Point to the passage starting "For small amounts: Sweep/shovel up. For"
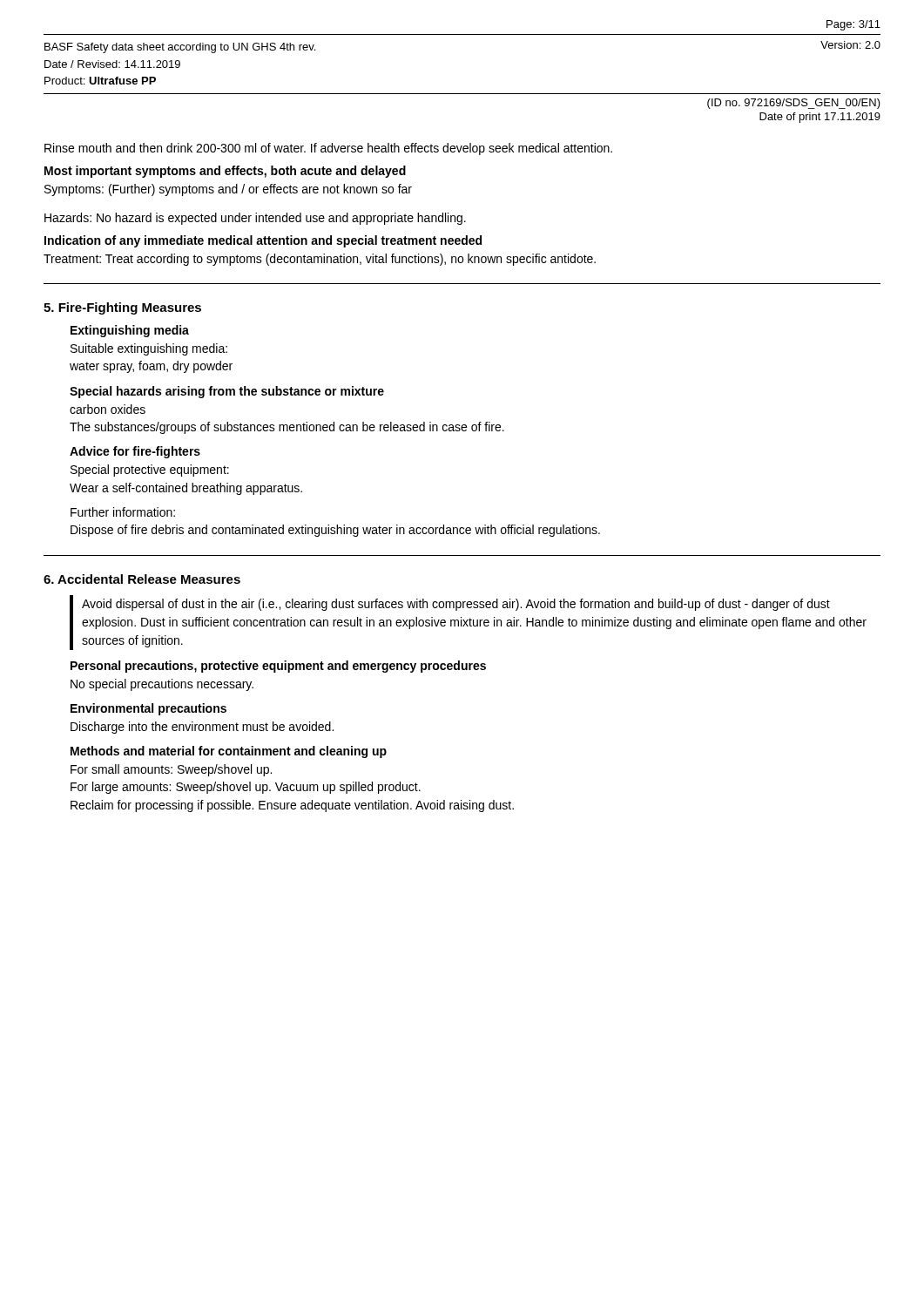Viewport: 924px width, 1307px height. (292, 787)
